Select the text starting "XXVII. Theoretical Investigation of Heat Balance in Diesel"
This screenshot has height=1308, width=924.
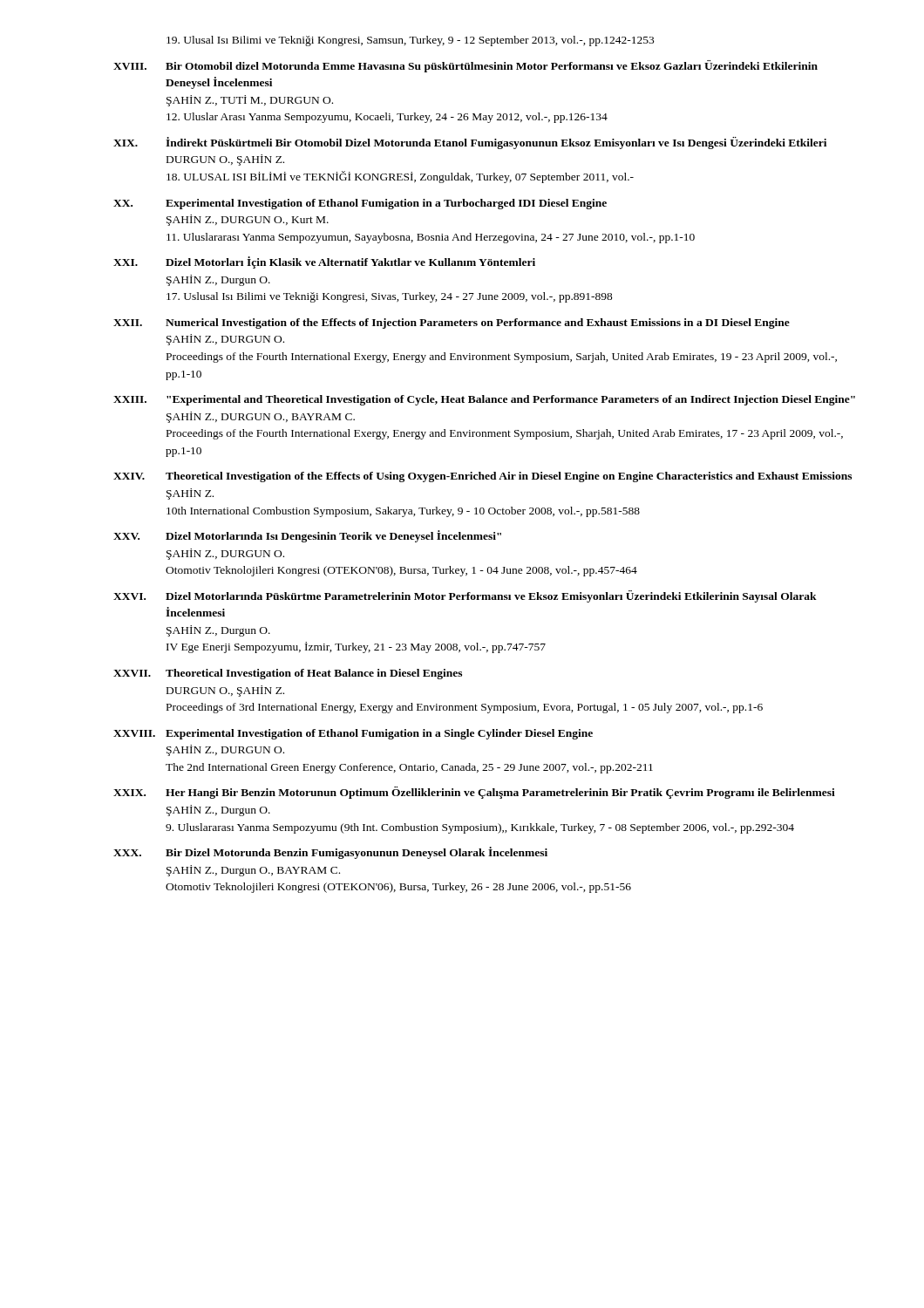click(288, 674)
